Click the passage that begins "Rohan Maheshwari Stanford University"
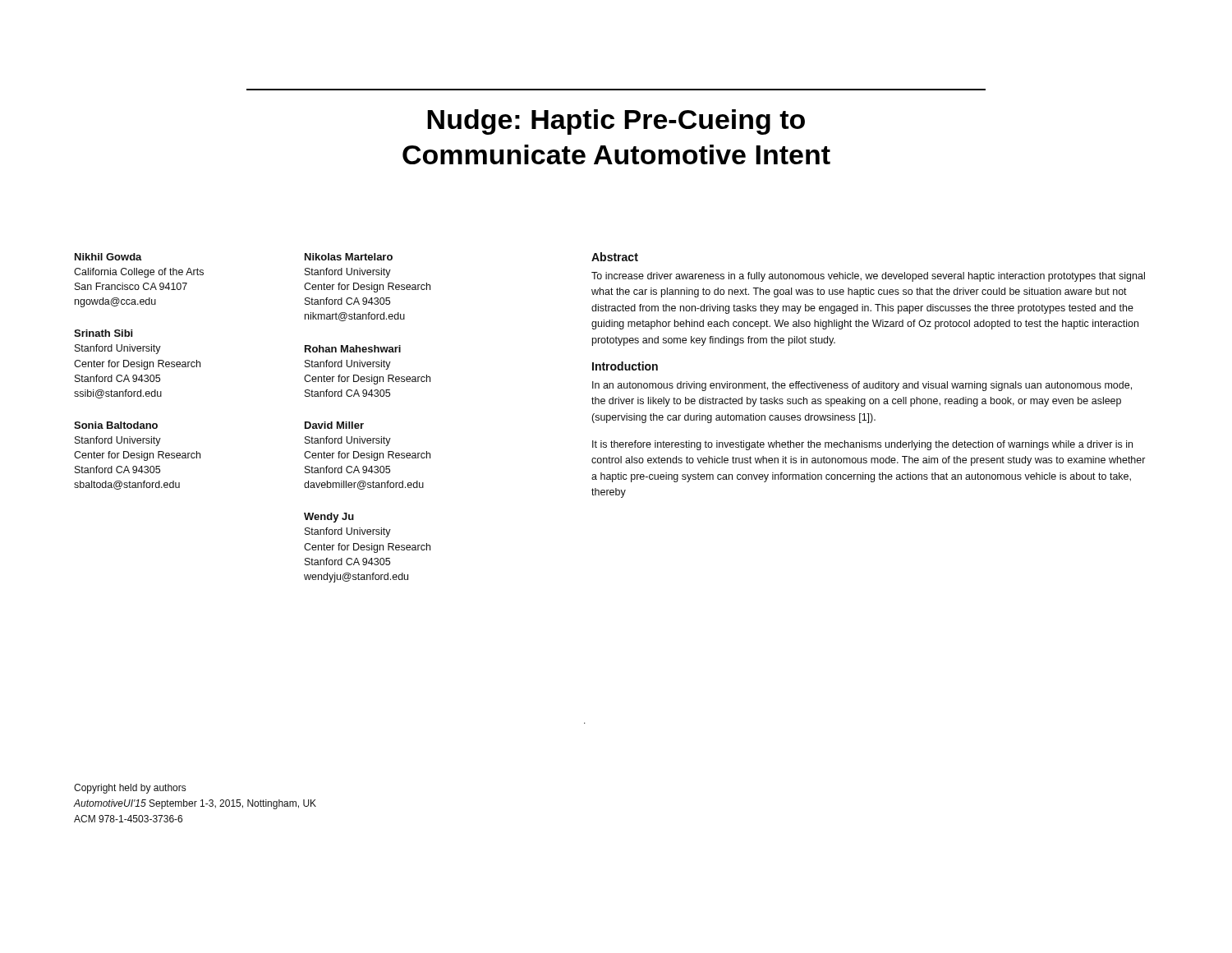The image size is (1232, 953). (427, 372)
